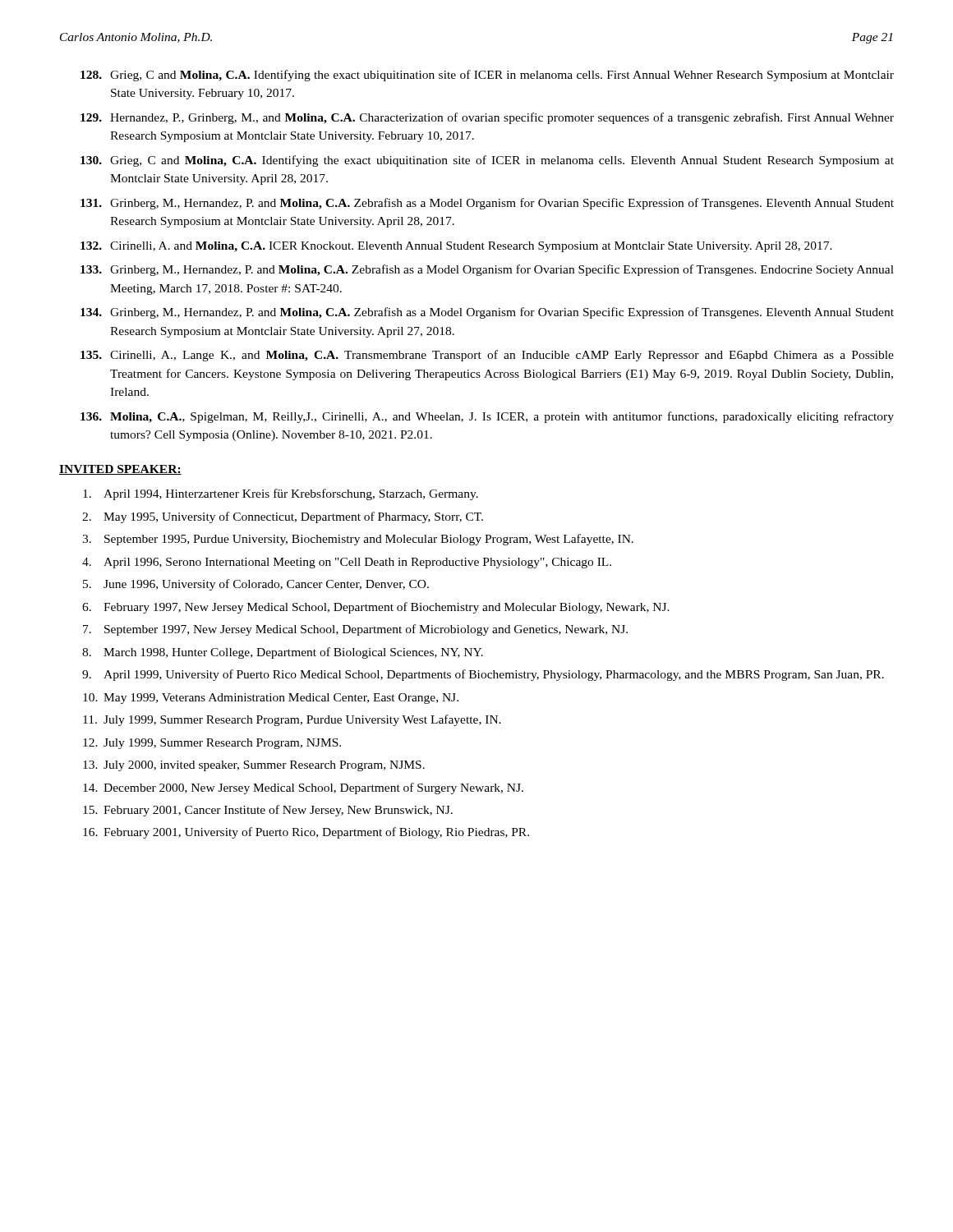953x1232 pixels.
Task: Locate the list item that says "10.May 1999, Veterans Administration Medical Center,"
Action: [x=271, y=699]
